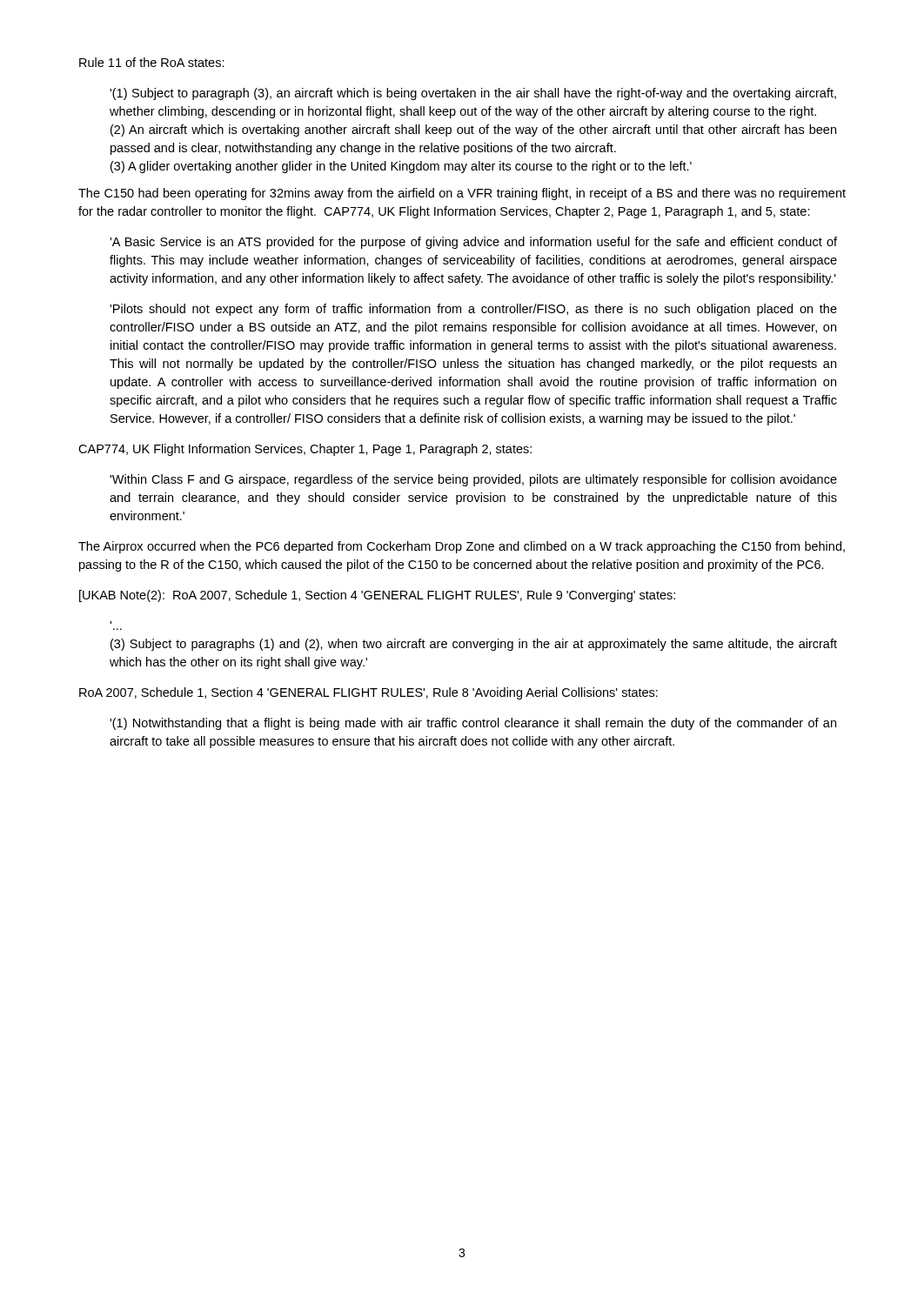The width and height of the screenshot is (924, 1305).
Task: Point to the block beginning "'... (3) Subject to paragraphs"
Action: (473, 644)
